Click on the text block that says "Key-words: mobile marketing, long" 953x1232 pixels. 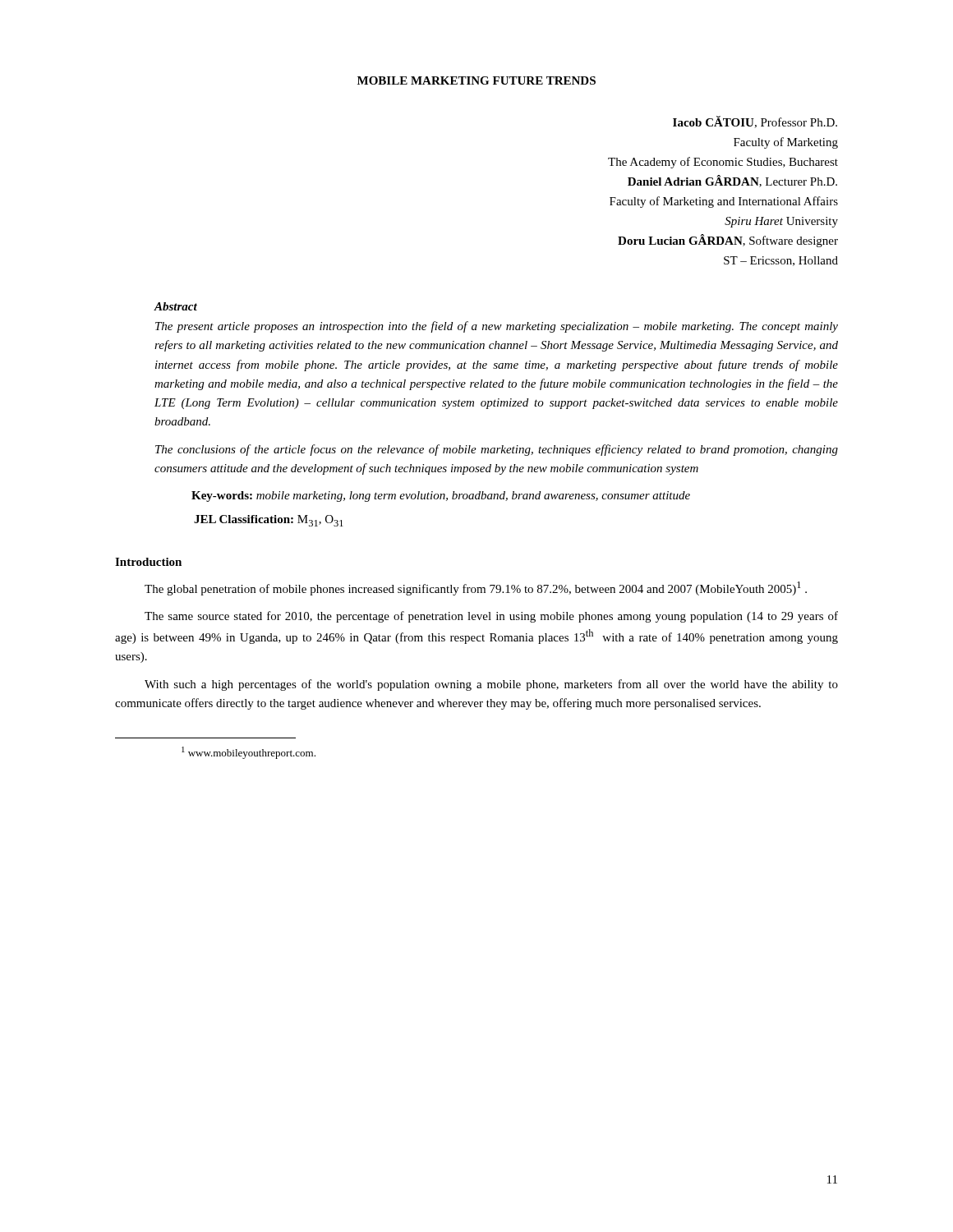pyautogui.click(x=422, y=495)
